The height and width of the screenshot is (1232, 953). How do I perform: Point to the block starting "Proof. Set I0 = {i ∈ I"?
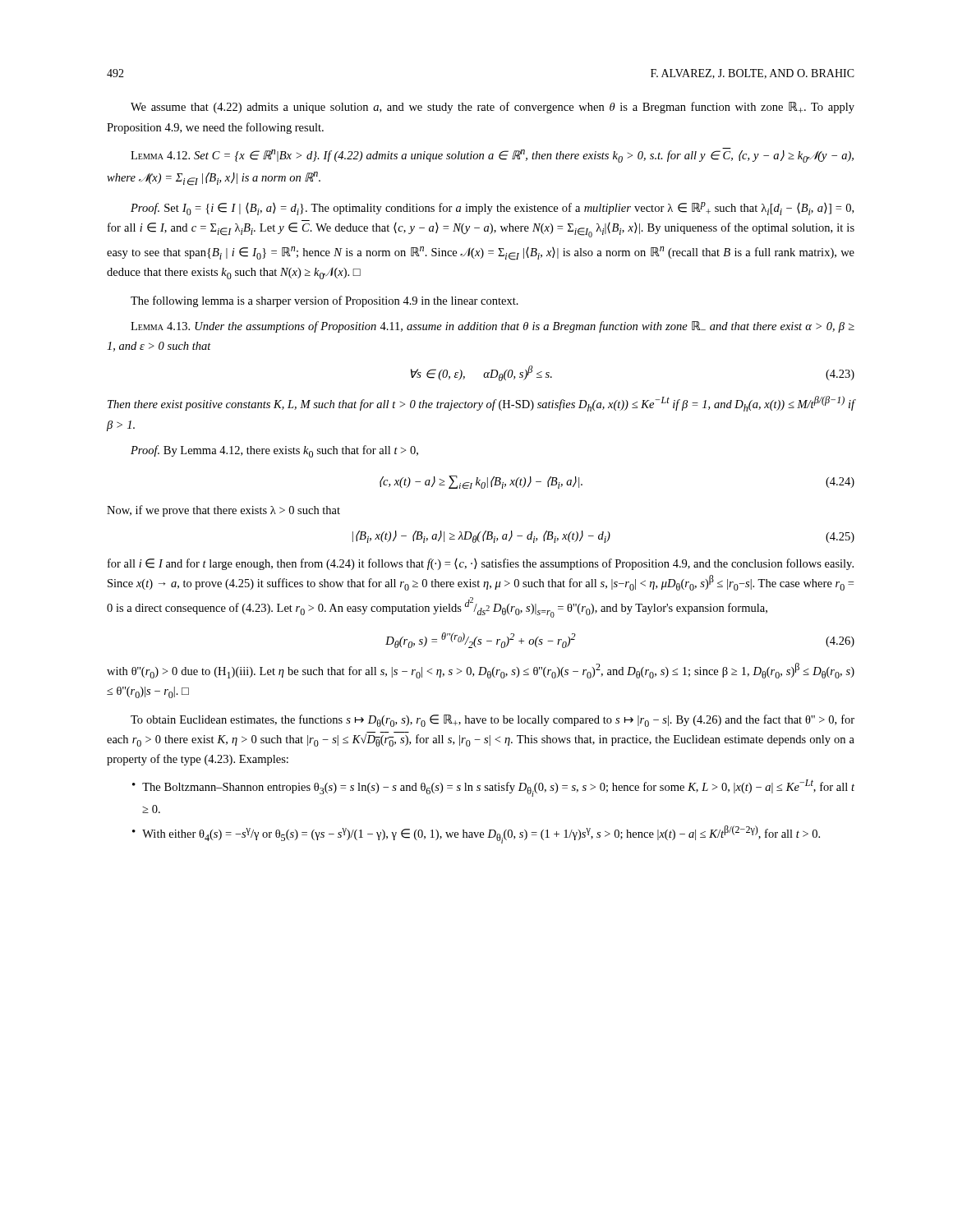tap(481, 241)
